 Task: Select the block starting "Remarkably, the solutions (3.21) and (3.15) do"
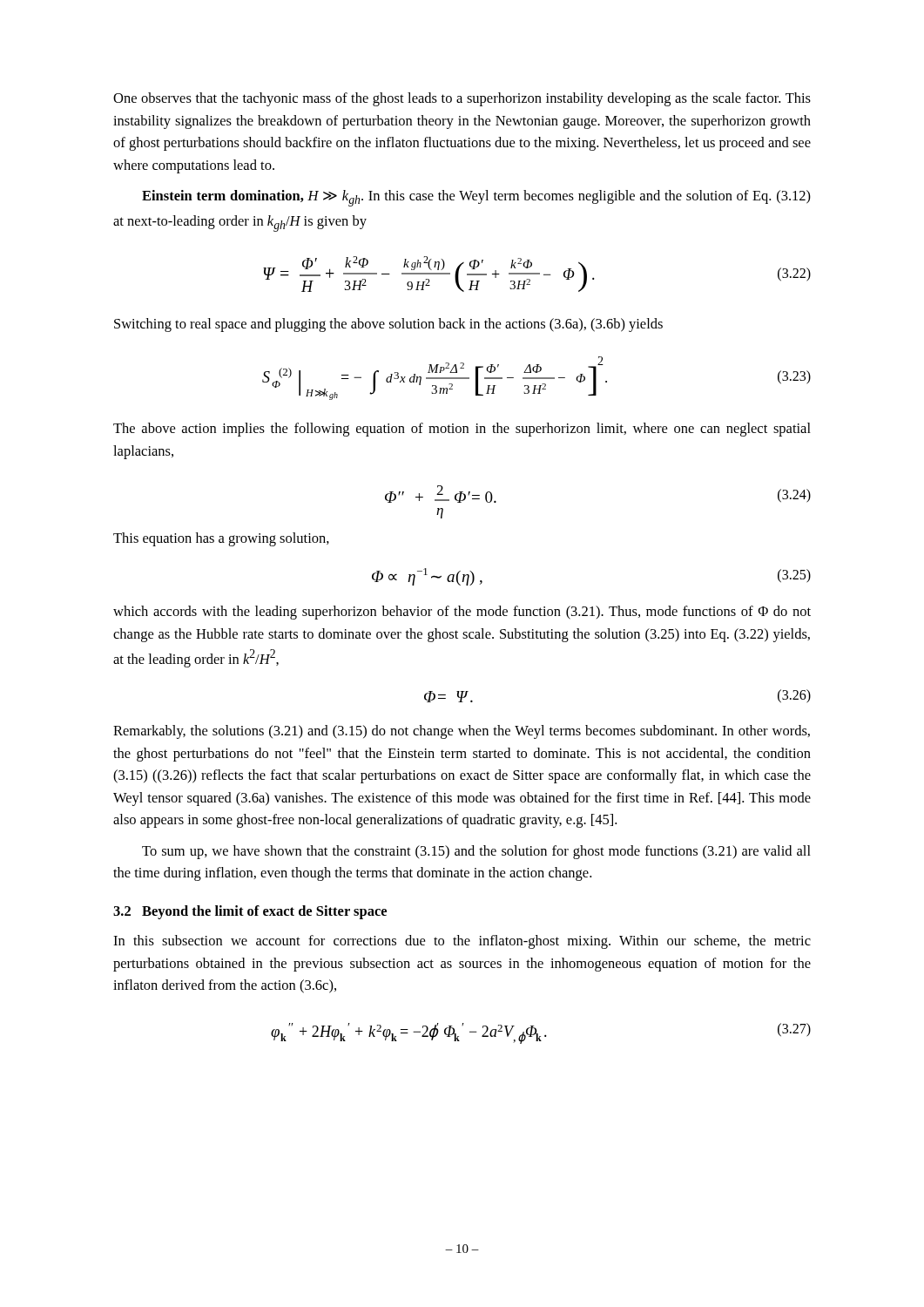pyautogui.click(x=462, y=776)
